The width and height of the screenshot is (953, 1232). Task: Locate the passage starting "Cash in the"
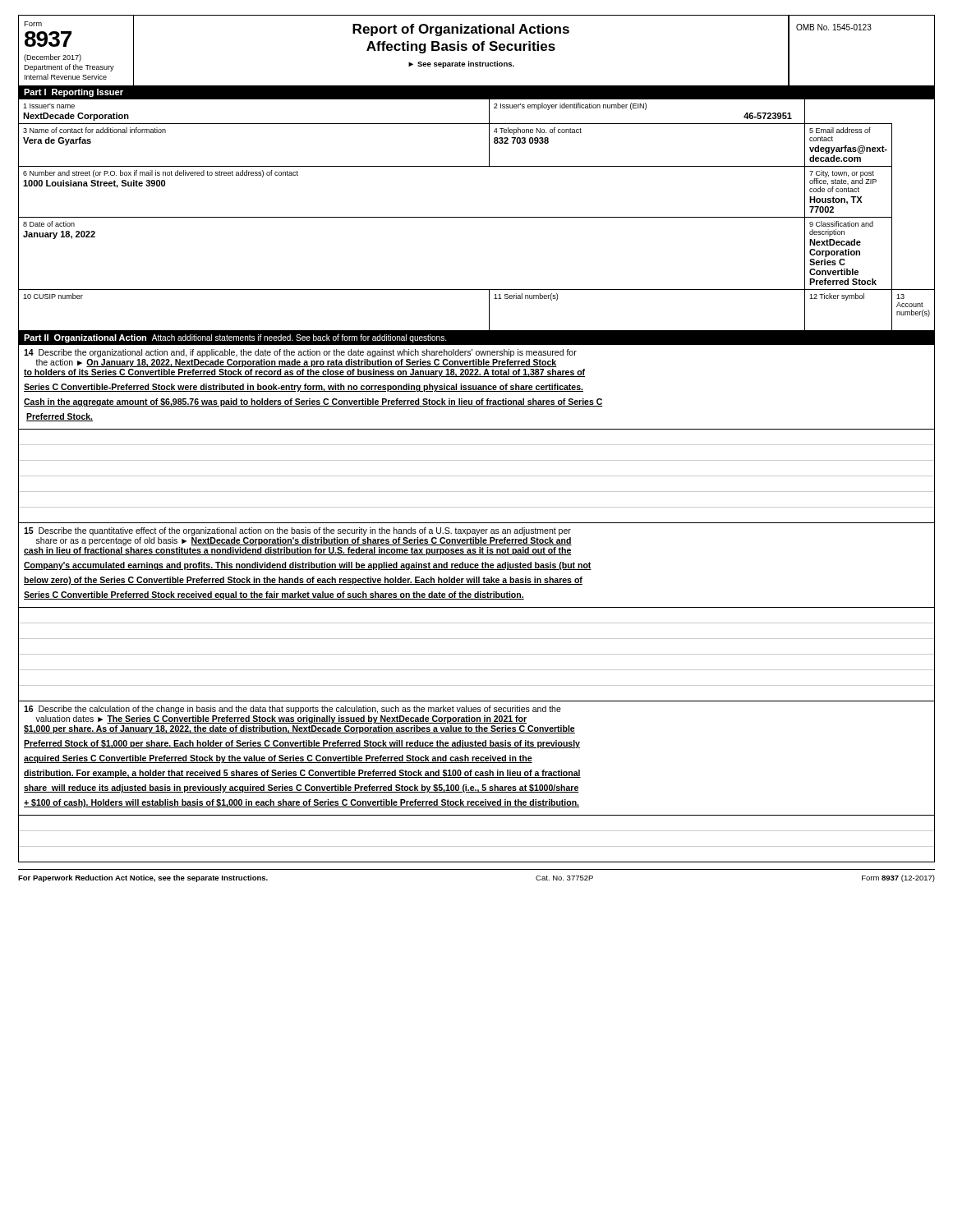click(313, 402)
